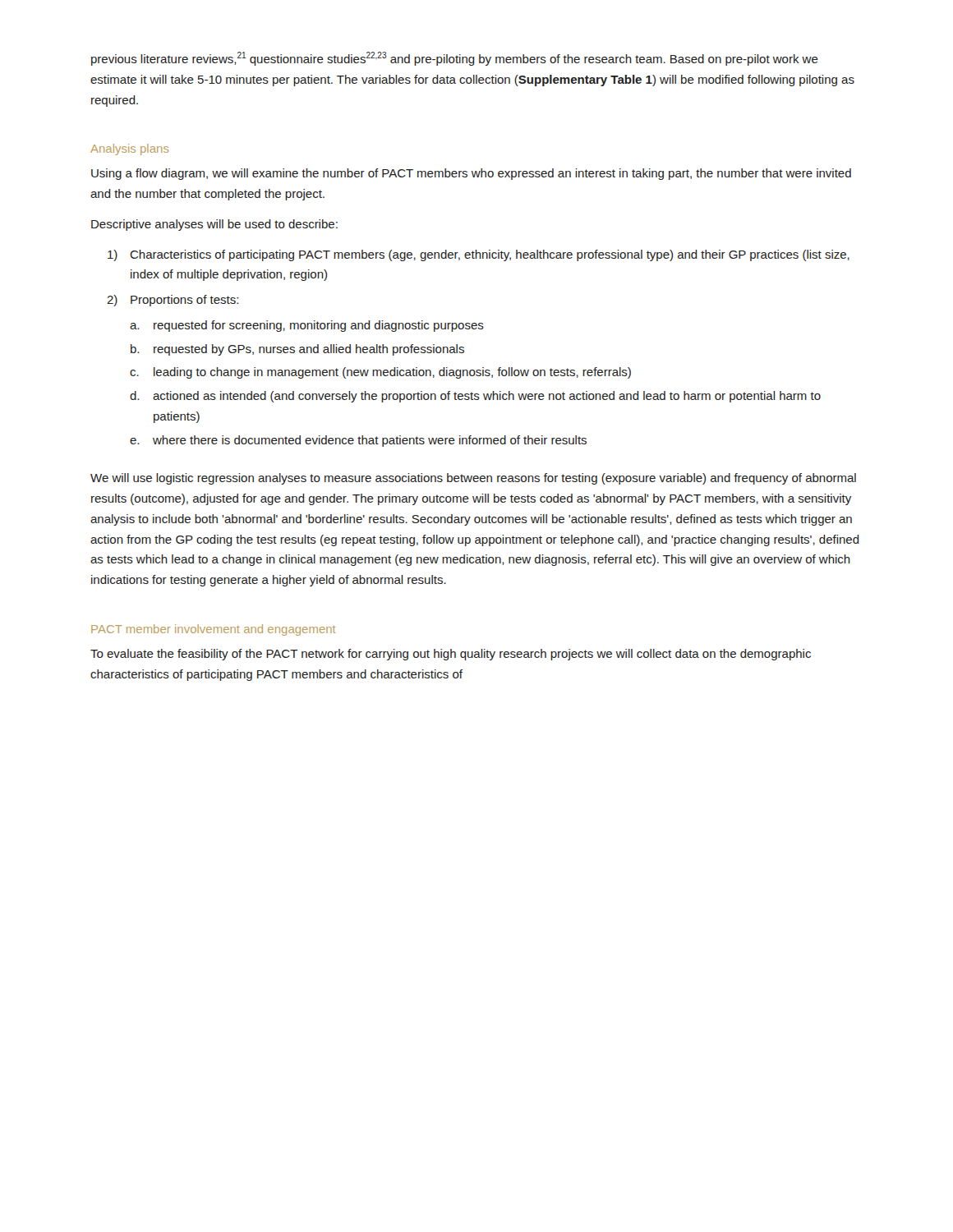Click on the text block containing "To evaluate the"
The image size is (953, 1232).
point(451,663)
